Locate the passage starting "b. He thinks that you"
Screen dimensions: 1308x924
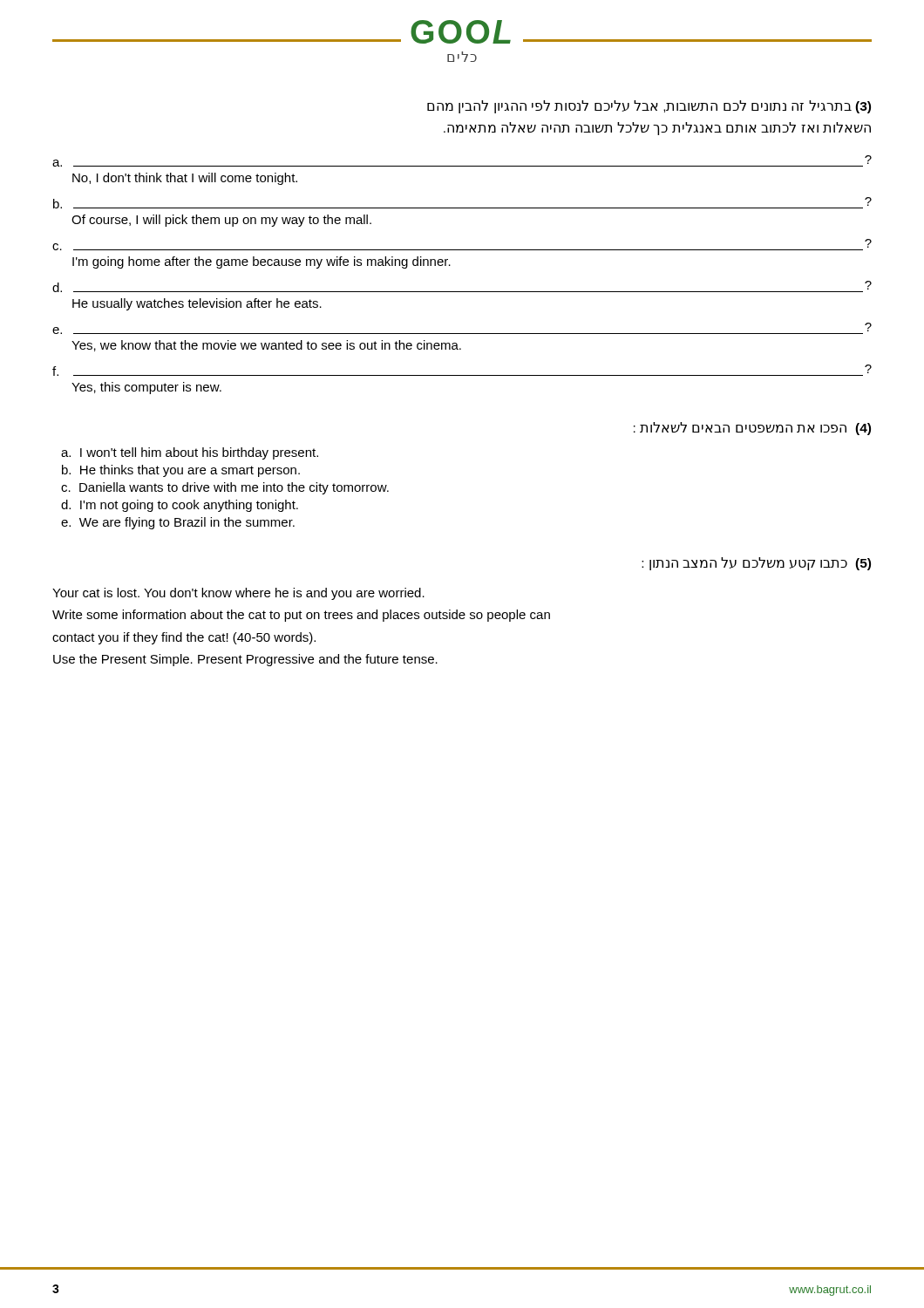coord(181,469)
